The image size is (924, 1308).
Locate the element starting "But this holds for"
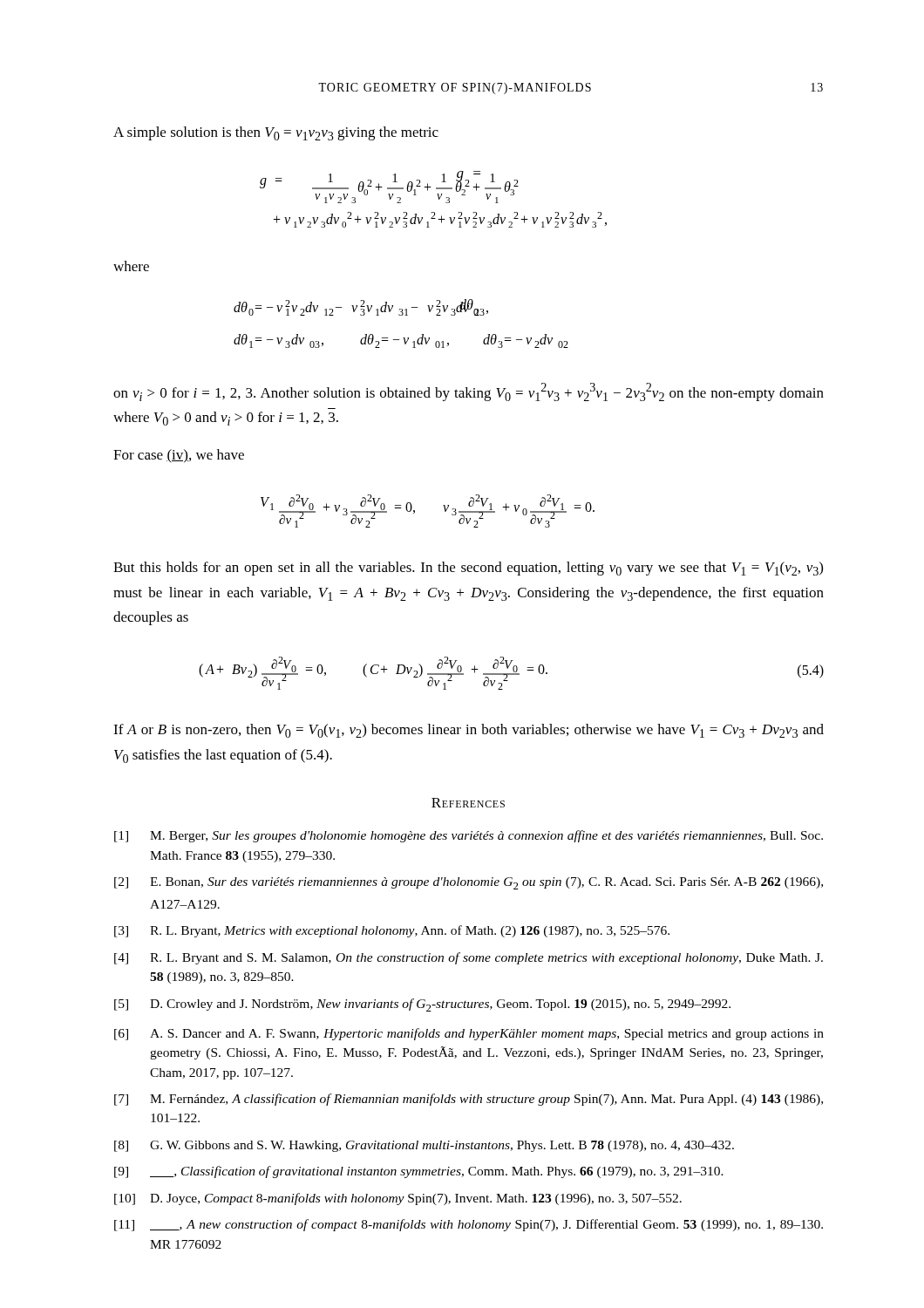469,592
